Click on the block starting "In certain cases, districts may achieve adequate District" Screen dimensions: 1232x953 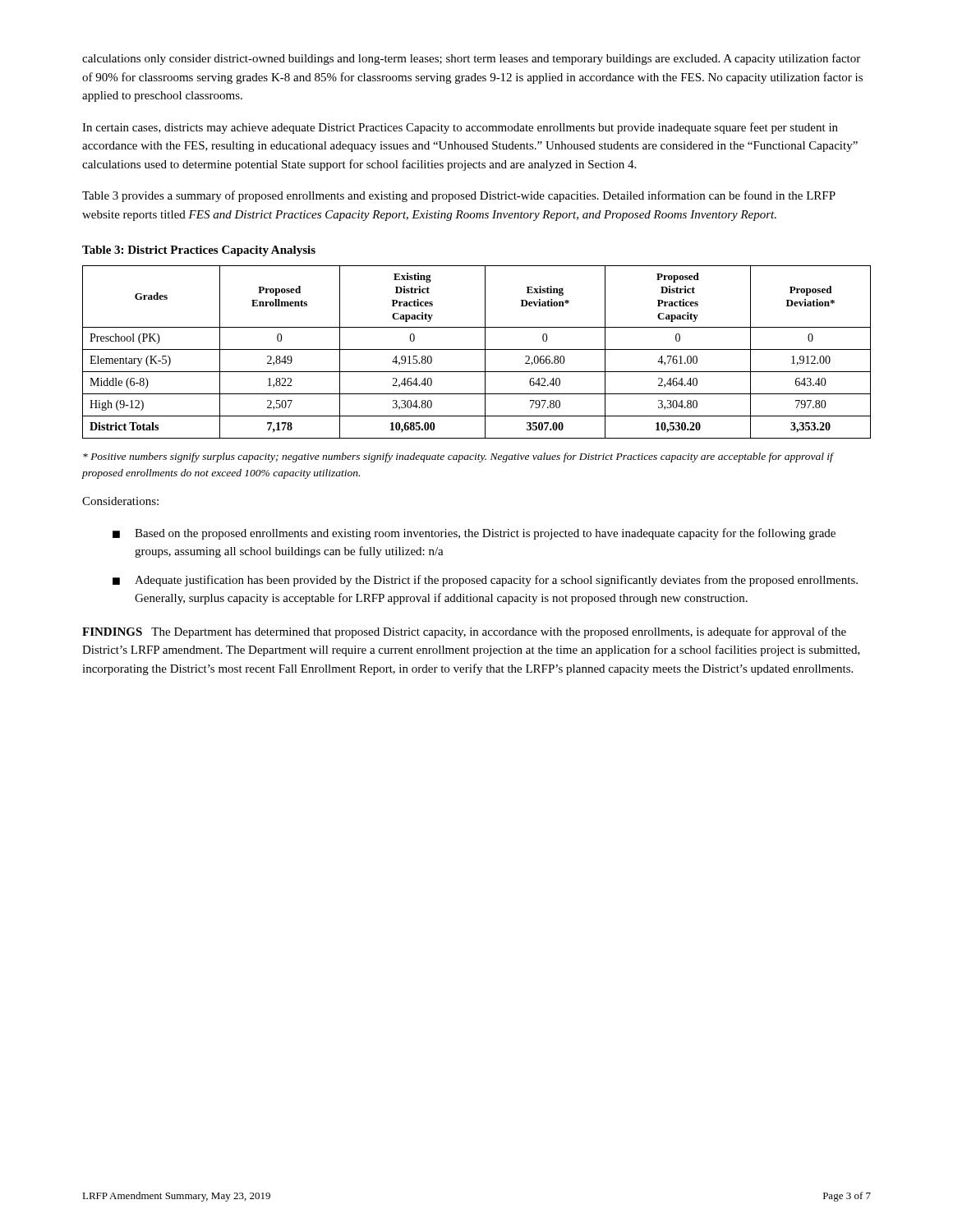tap(470, 145)
